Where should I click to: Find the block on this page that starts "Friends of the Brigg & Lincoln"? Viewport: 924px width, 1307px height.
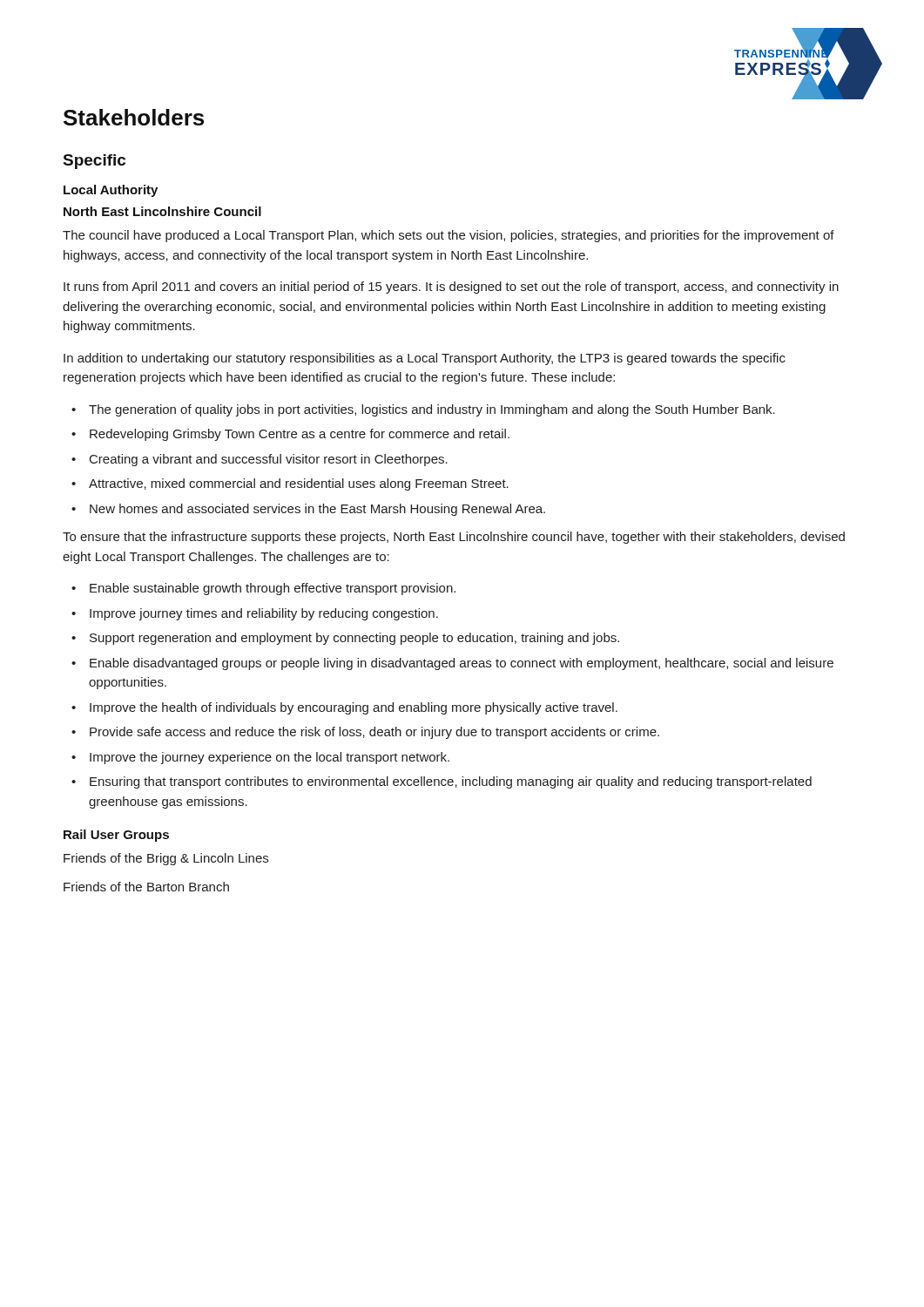click(166, 858)
